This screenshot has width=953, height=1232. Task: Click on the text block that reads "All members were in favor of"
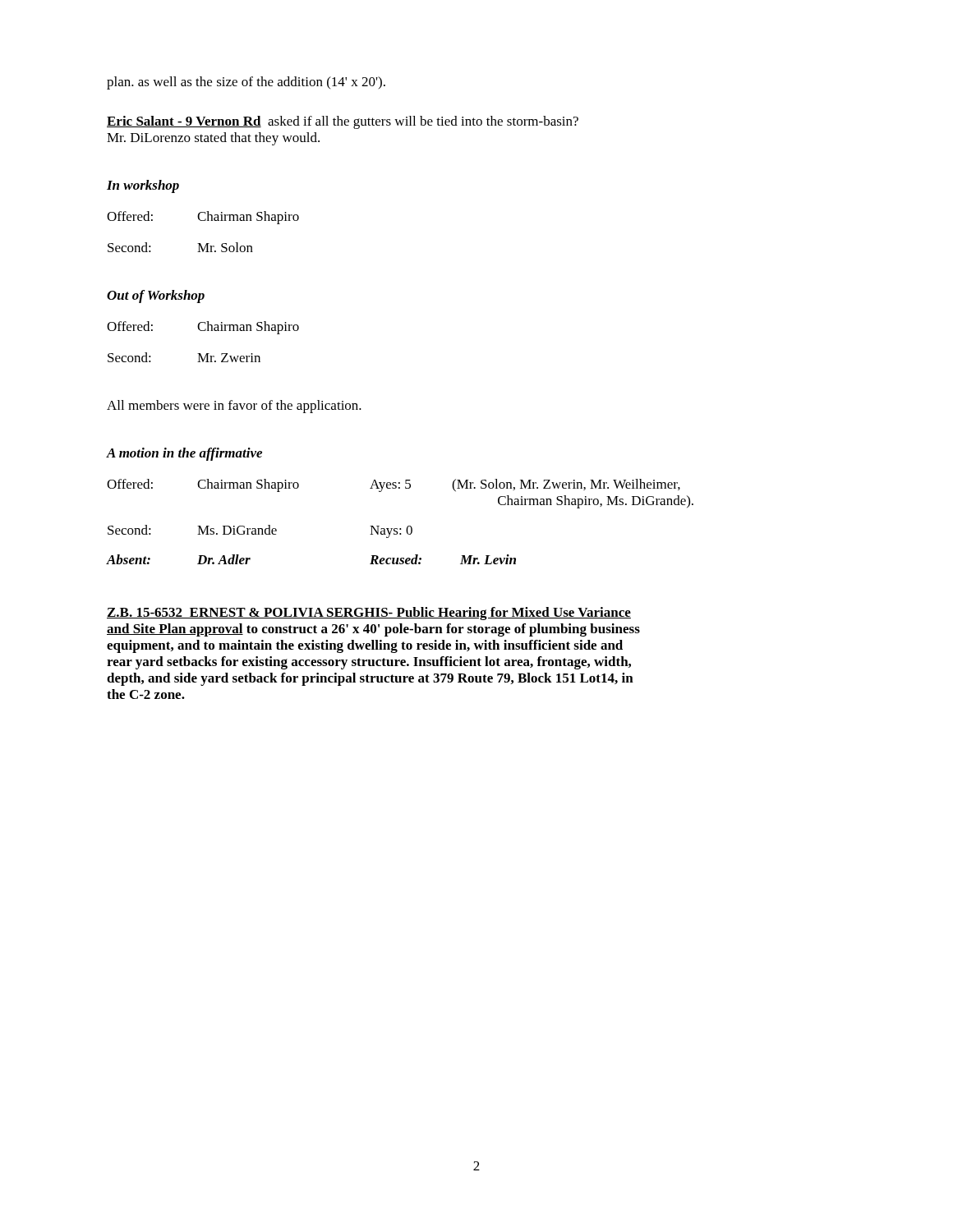point(234,405)
